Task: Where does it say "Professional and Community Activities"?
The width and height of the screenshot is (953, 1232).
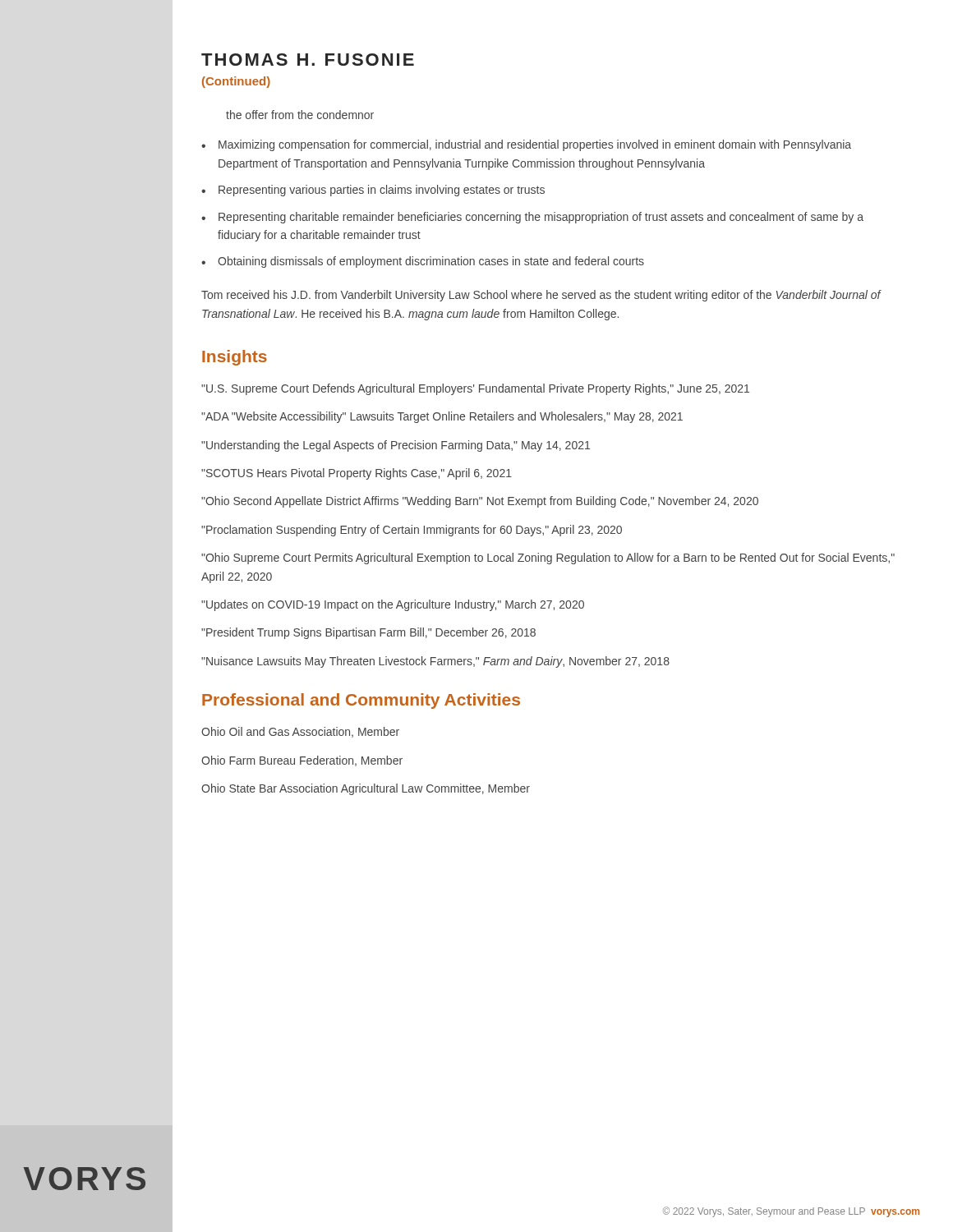Action: [361, 700]
